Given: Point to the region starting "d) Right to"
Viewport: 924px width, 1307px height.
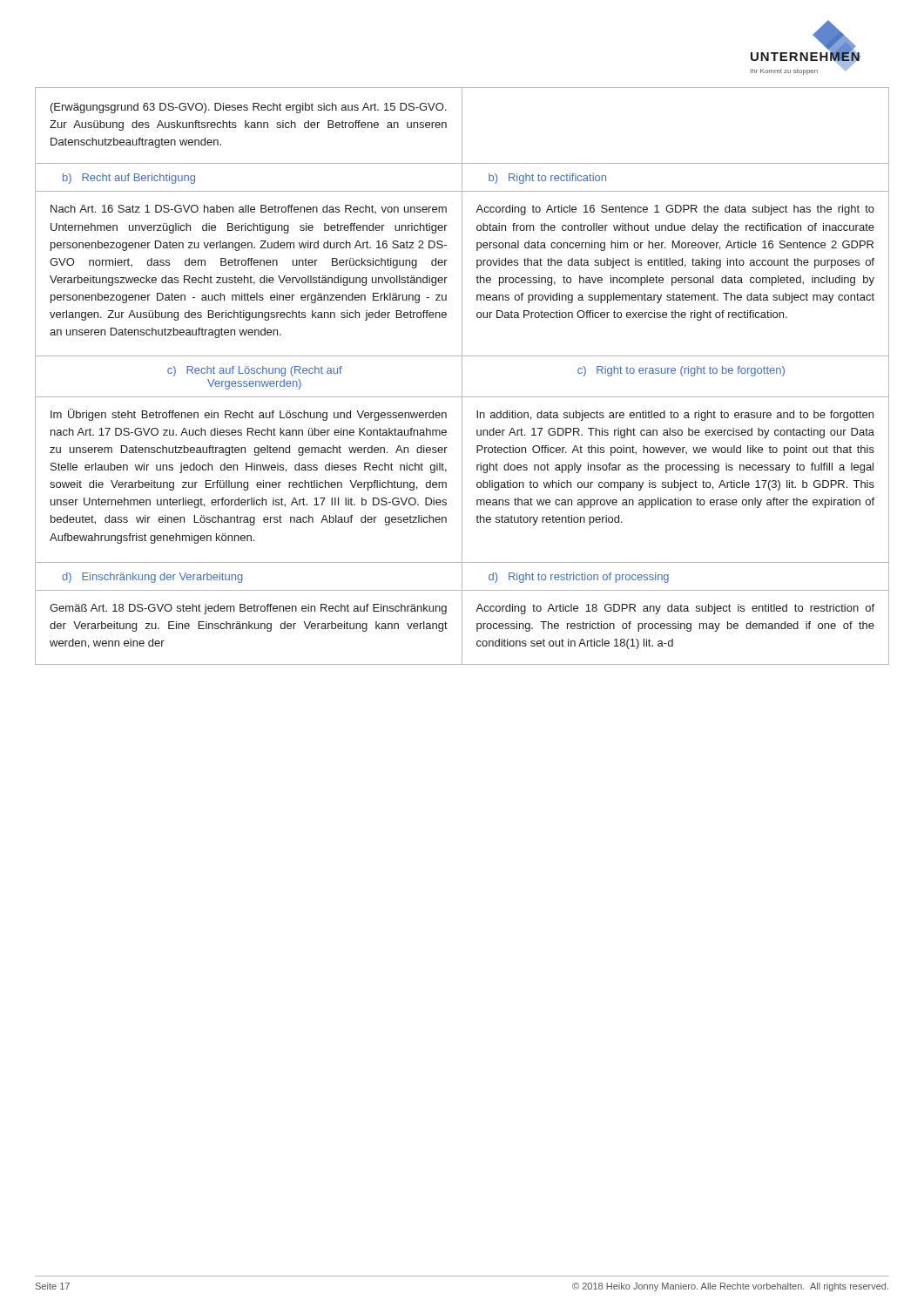Looking at the screenshot, I should (579, 576).
